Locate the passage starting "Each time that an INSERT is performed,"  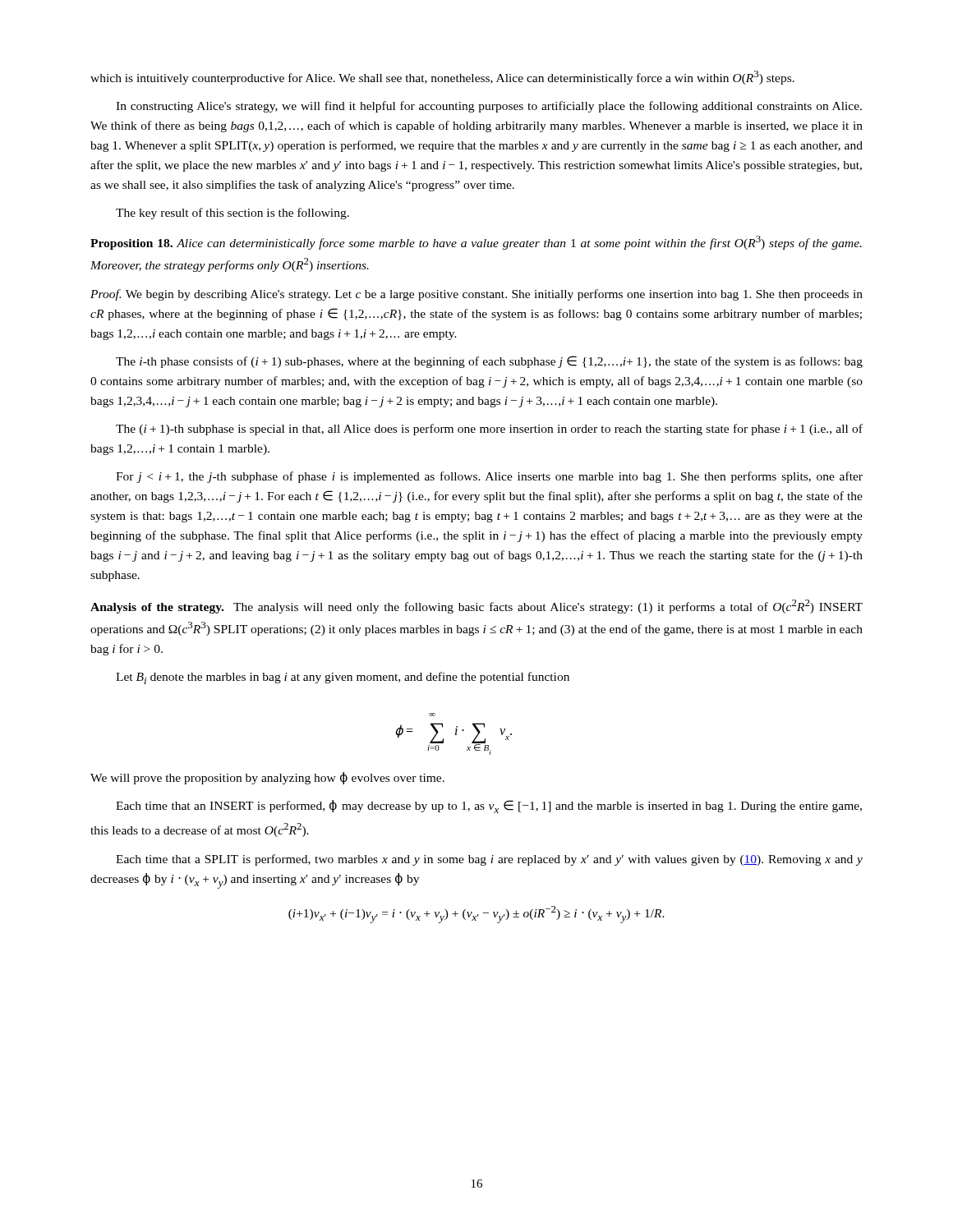(476, 818)
